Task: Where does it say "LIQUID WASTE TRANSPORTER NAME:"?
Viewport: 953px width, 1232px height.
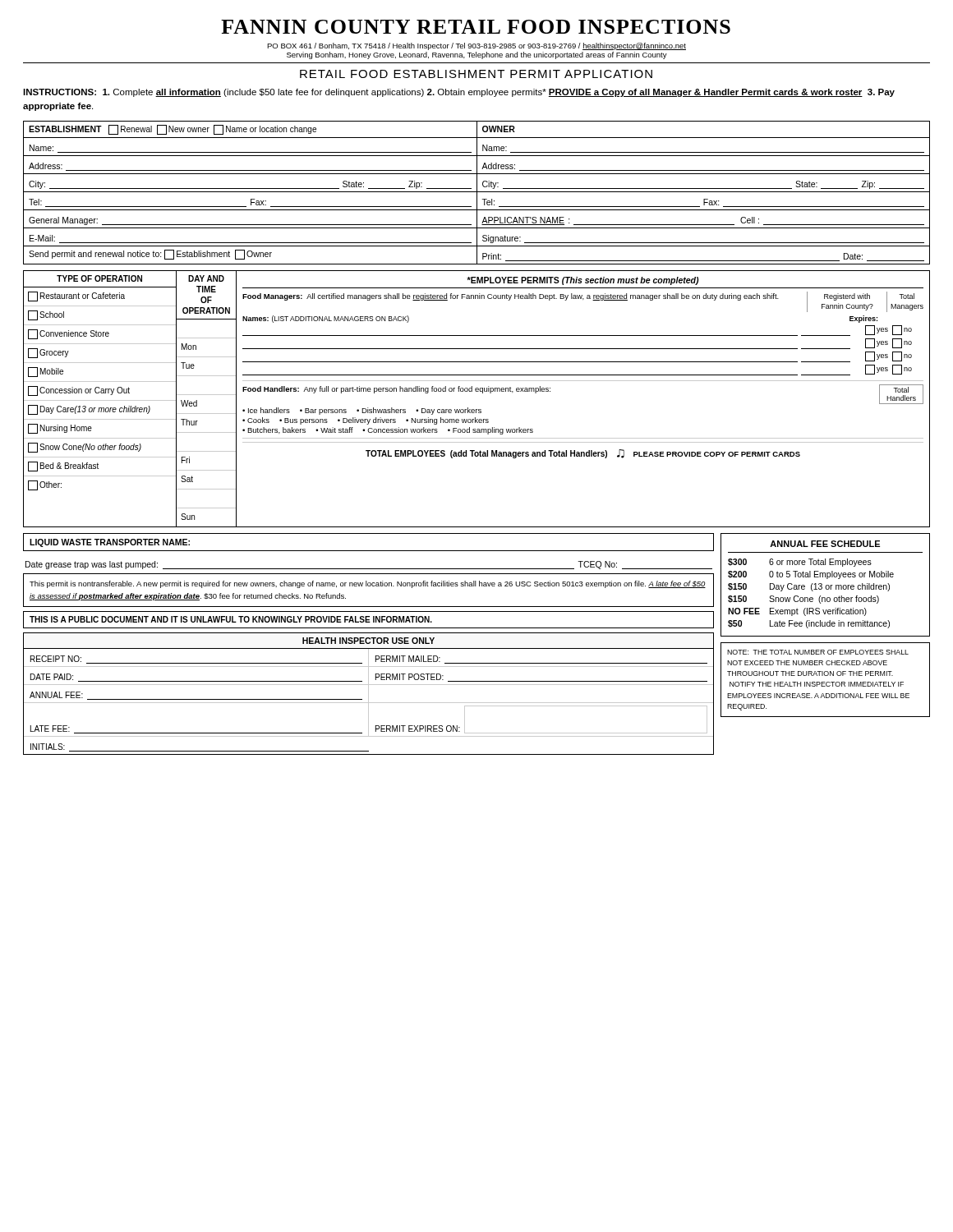Action: click(110, 542)
